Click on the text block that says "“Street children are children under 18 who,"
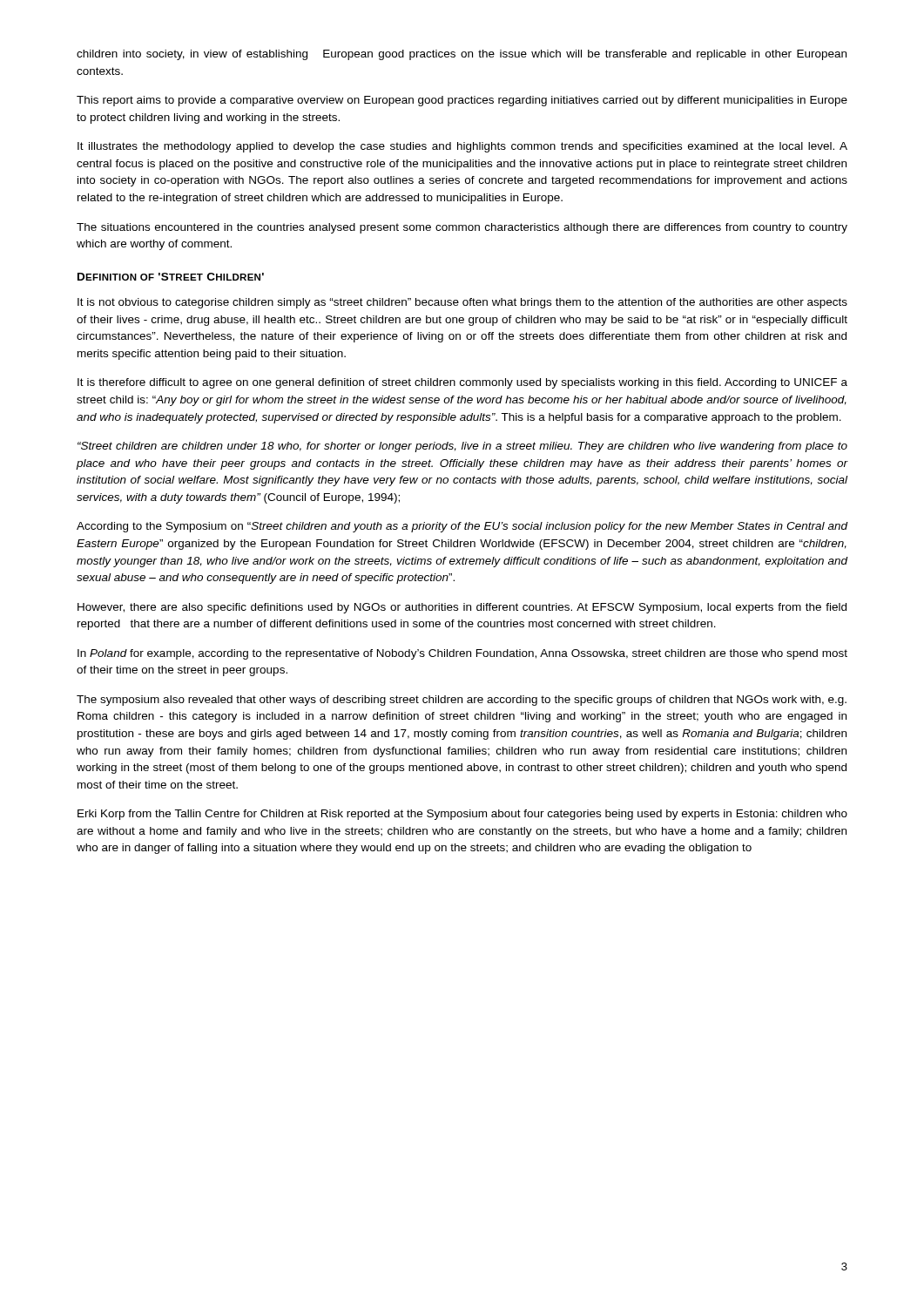 click(462, 471)
